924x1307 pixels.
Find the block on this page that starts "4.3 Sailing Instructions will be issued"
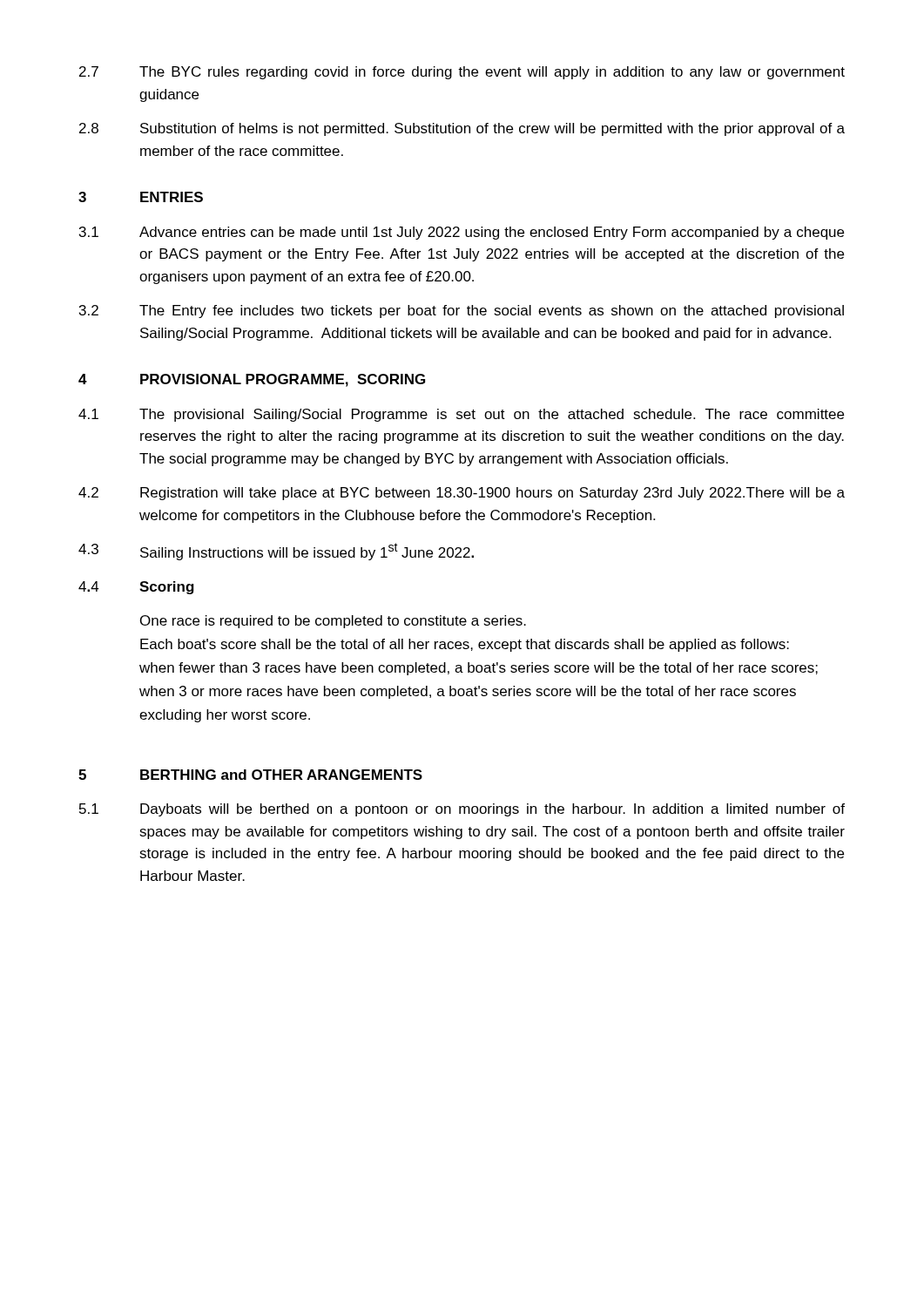462,551
